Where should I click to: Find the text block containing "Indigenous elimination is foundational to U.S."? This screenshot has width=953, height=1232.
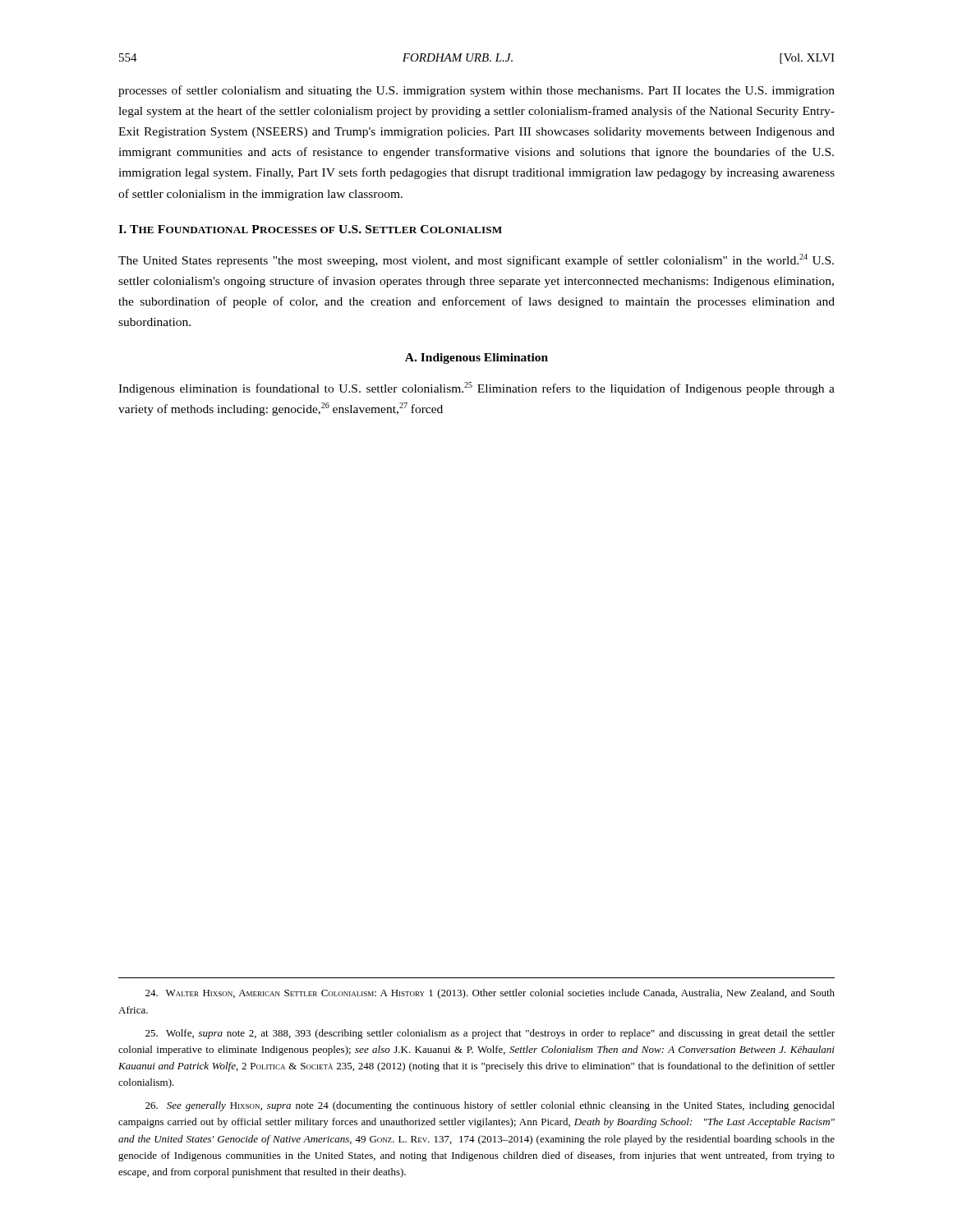(476, 398)
